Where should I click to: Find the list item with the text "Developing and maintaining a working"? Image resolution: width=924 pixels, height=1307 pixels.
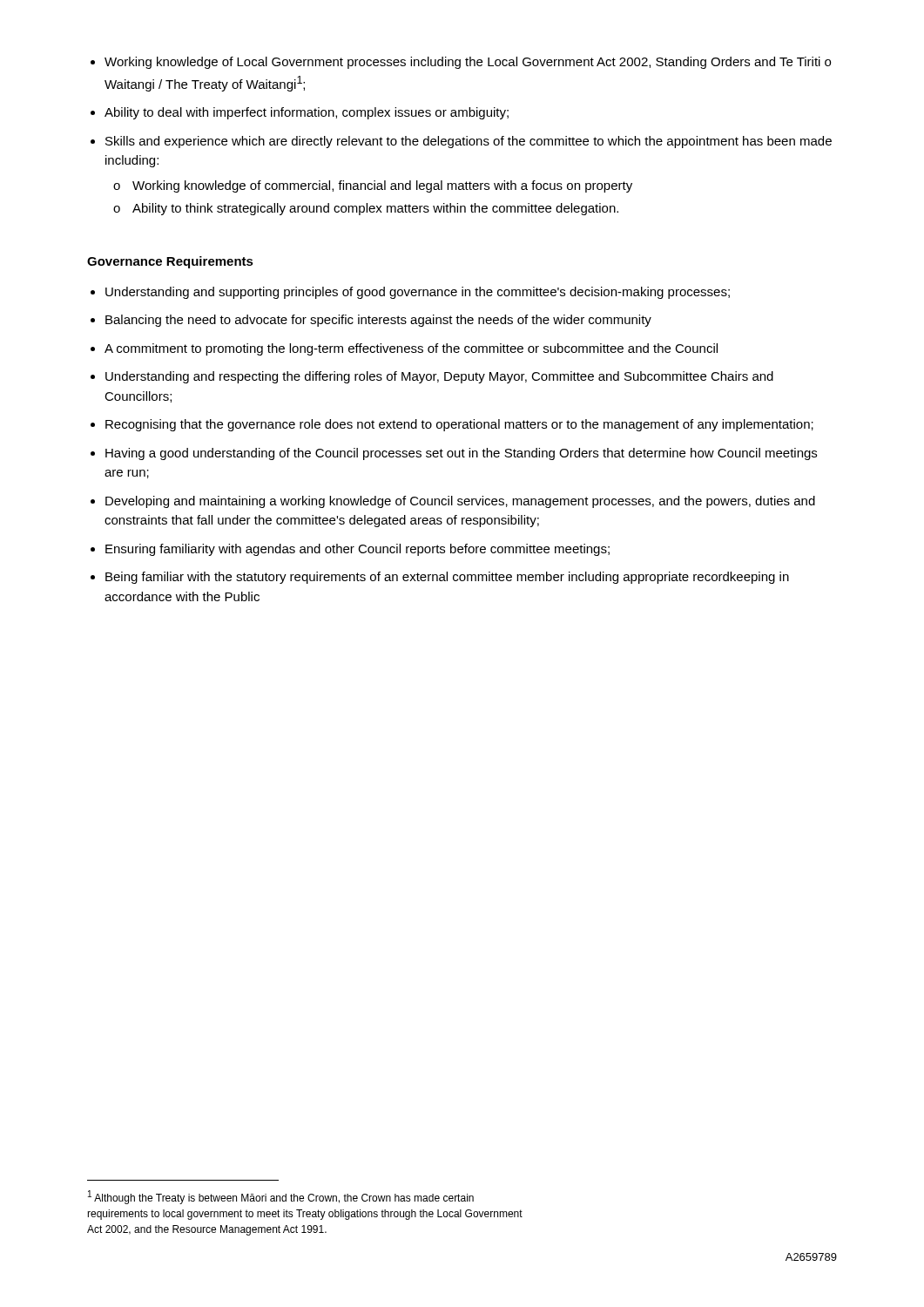click(460, 510)
